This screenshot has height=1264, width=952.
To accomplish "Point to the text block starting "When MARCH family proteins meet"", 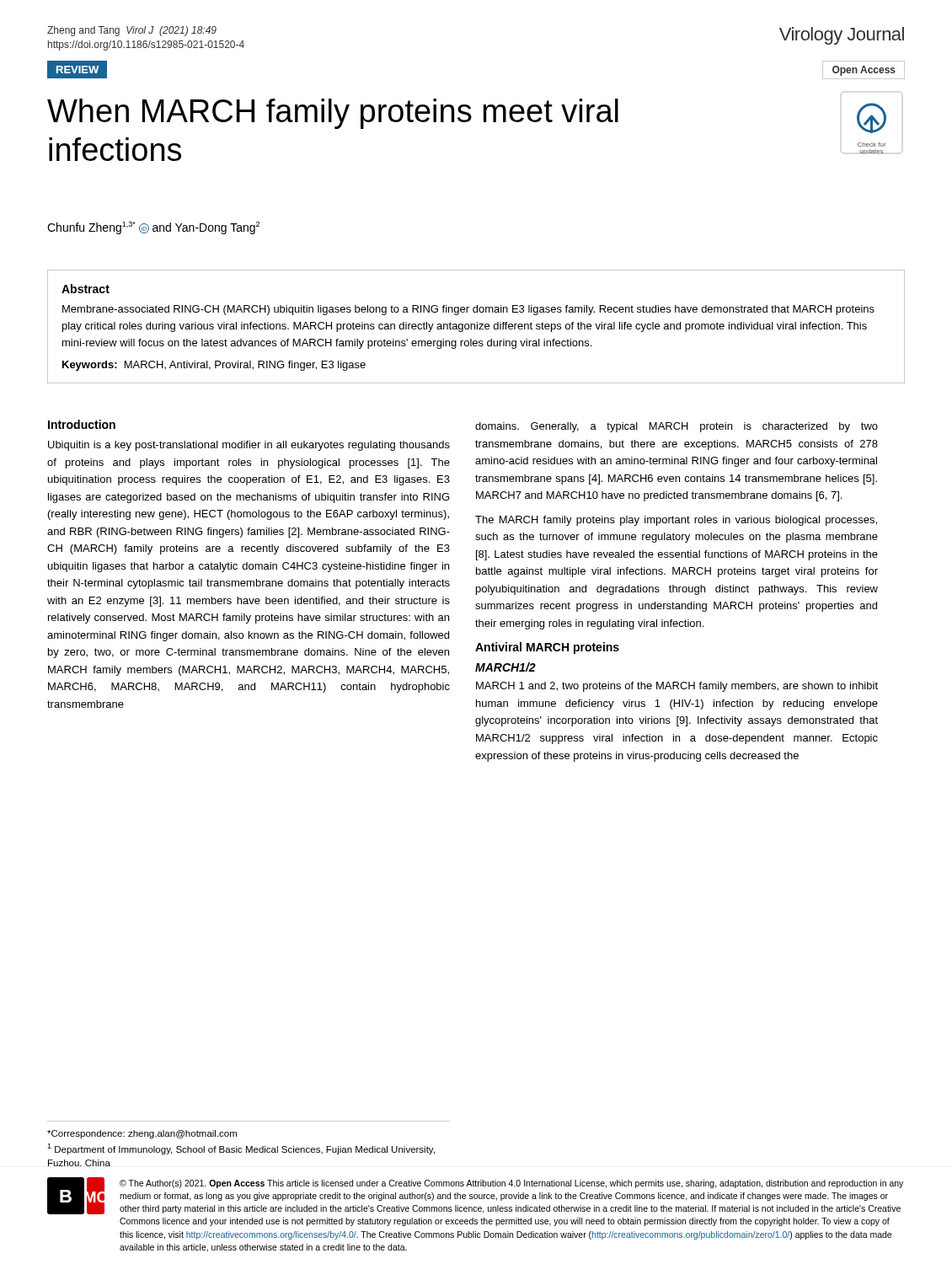I will [x=426, y=131].
